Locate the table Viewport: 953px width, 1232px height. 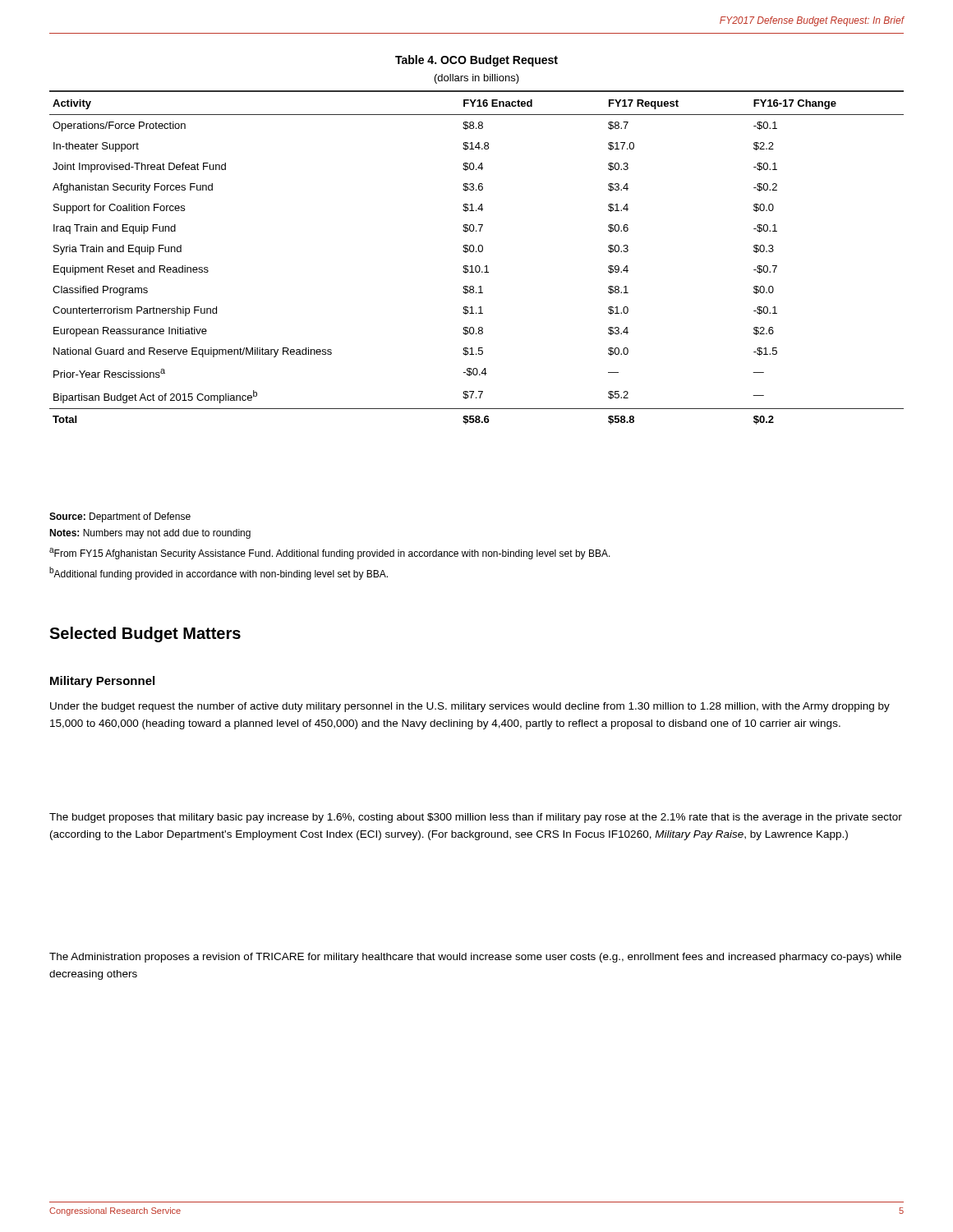click(x=476, y=260)
